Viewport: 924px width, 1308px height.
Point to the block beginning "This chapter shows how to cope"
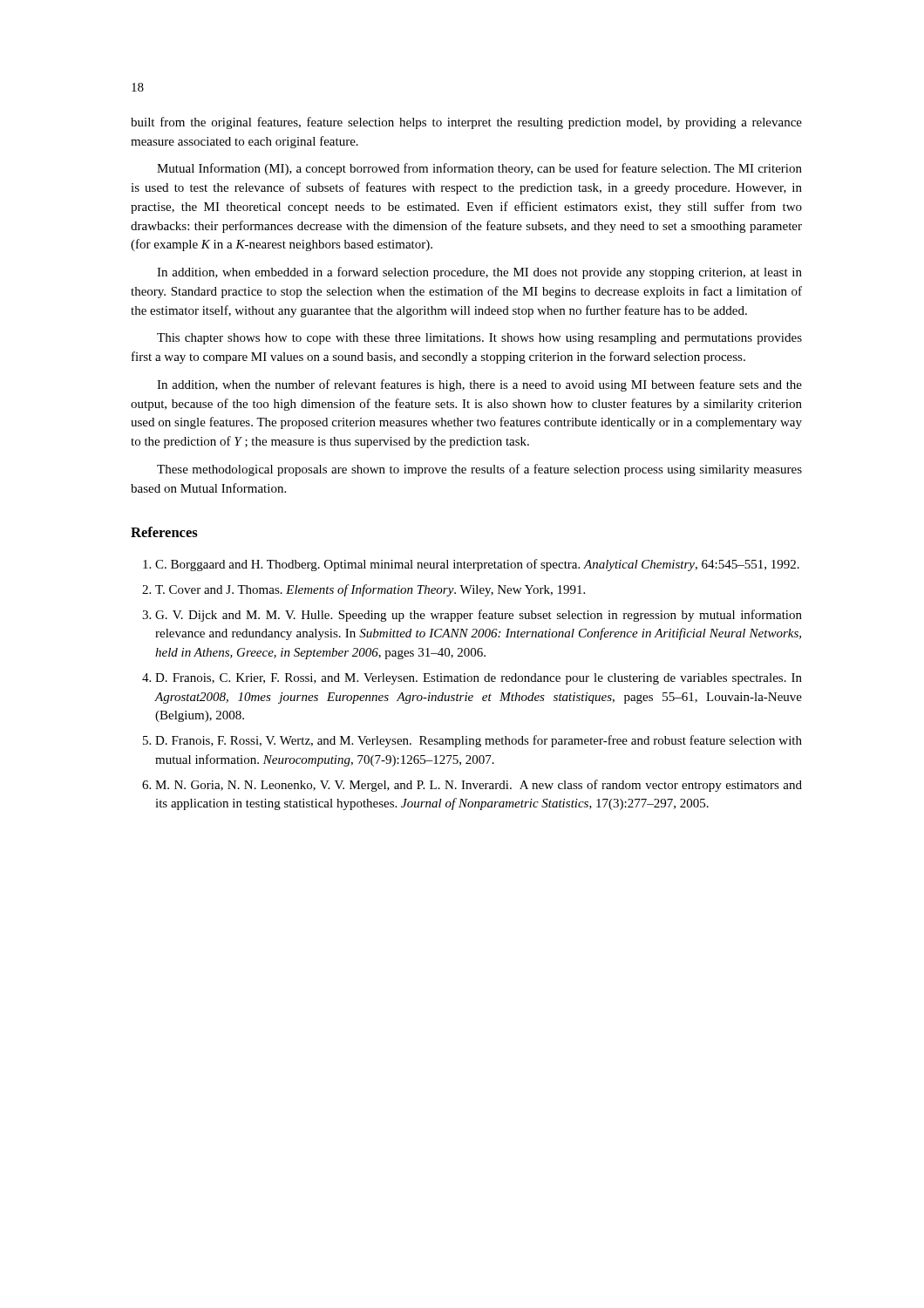pos(466,348)
